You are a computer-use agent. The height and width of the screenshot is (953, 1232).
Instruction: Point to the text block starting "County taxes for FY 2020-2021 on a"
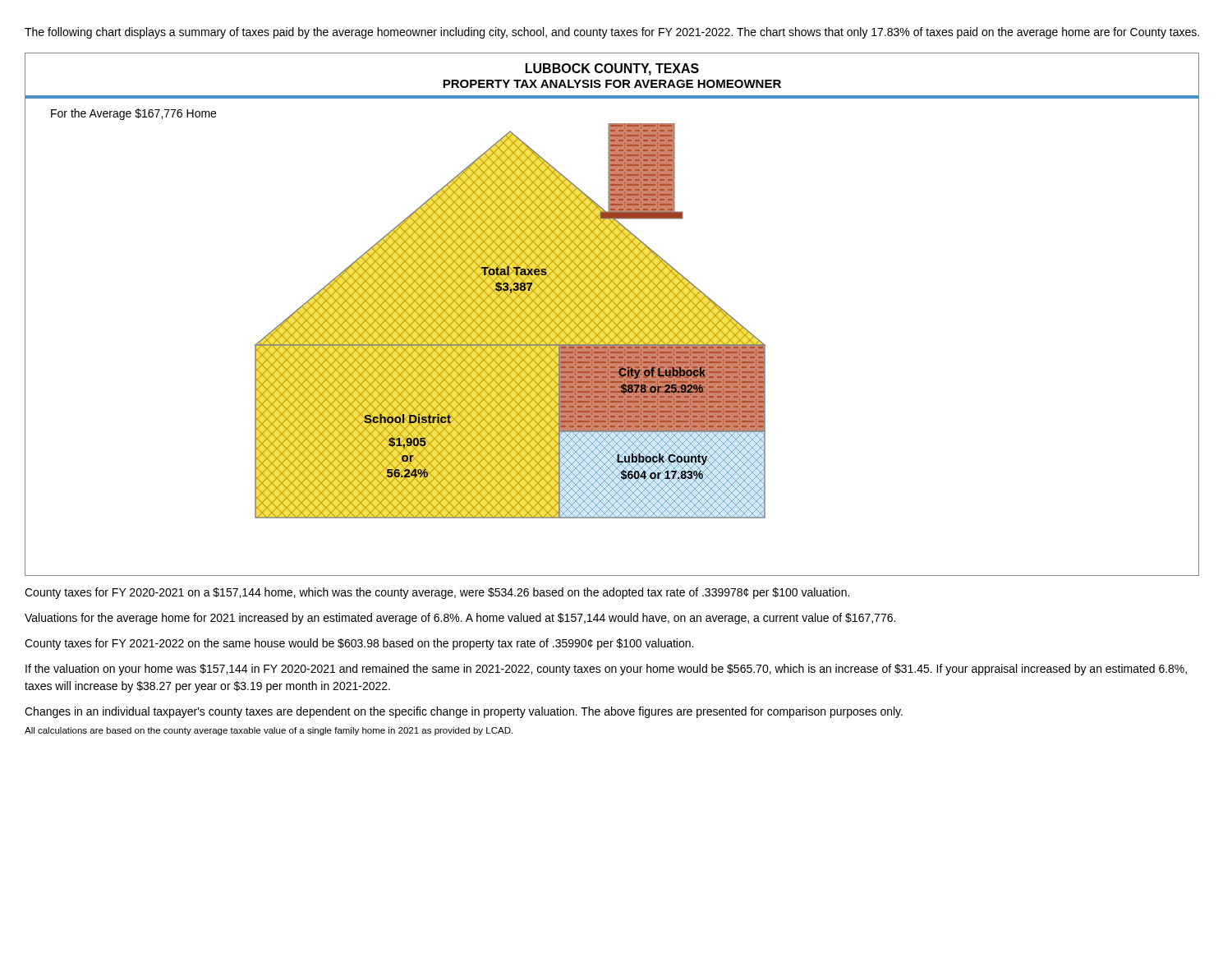[x=437, y=592]
